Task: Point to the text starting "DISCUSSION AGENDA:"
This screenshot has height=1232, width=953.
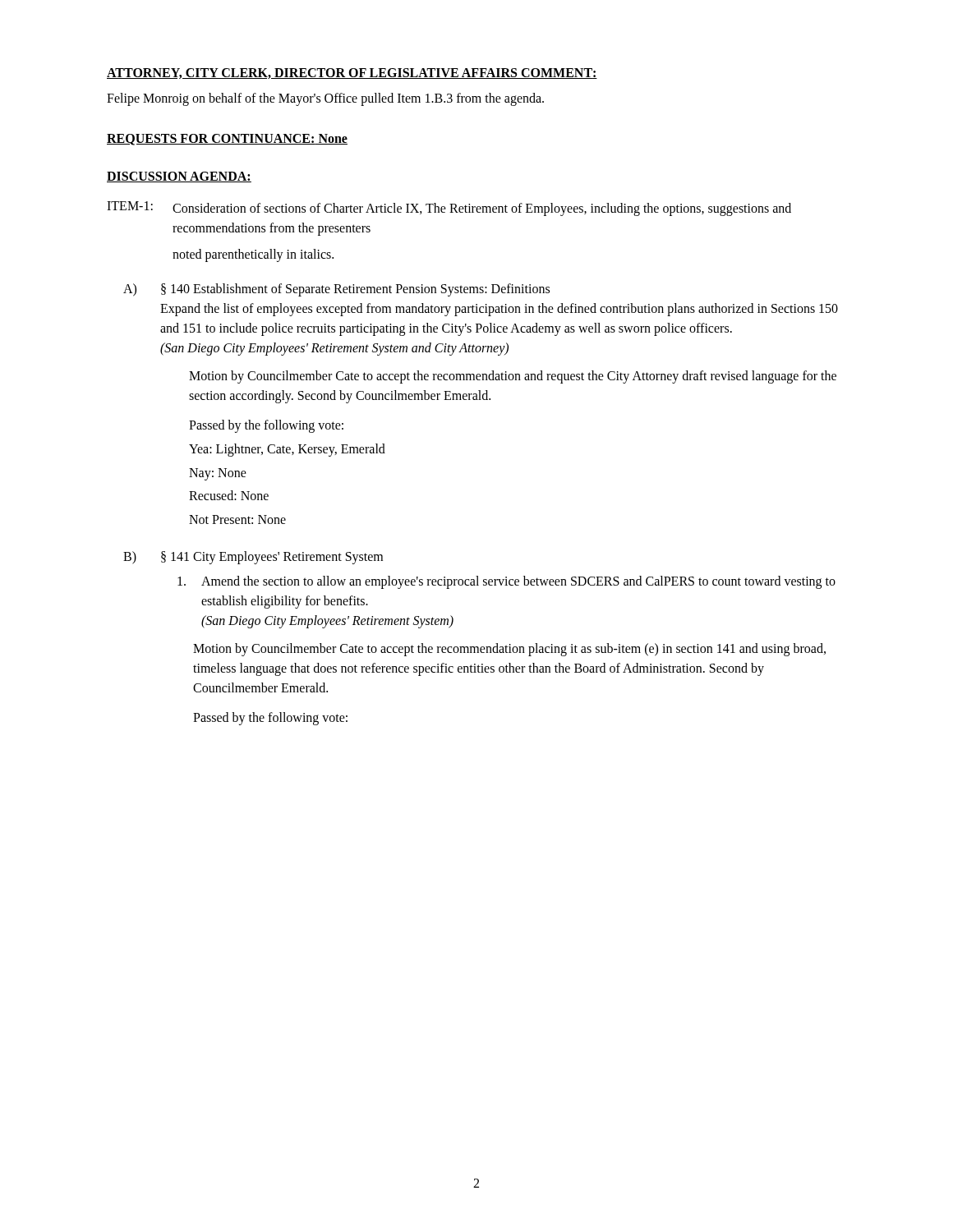Action: pyautogui.click(x=179, y=176)
